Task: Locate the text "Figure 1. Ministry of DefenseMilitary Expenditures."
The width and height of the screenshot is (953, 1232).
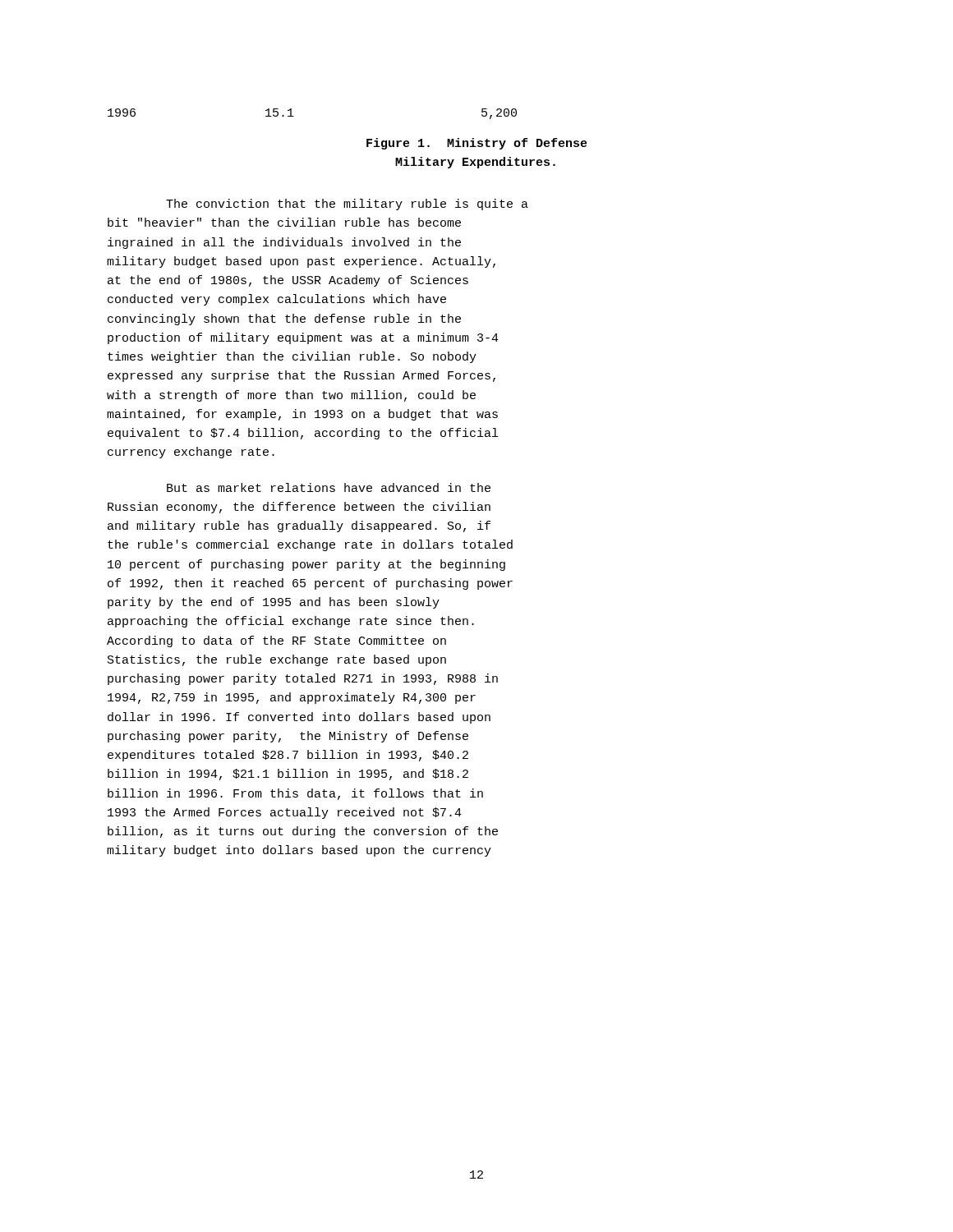Action: click(x=476, y=153)
